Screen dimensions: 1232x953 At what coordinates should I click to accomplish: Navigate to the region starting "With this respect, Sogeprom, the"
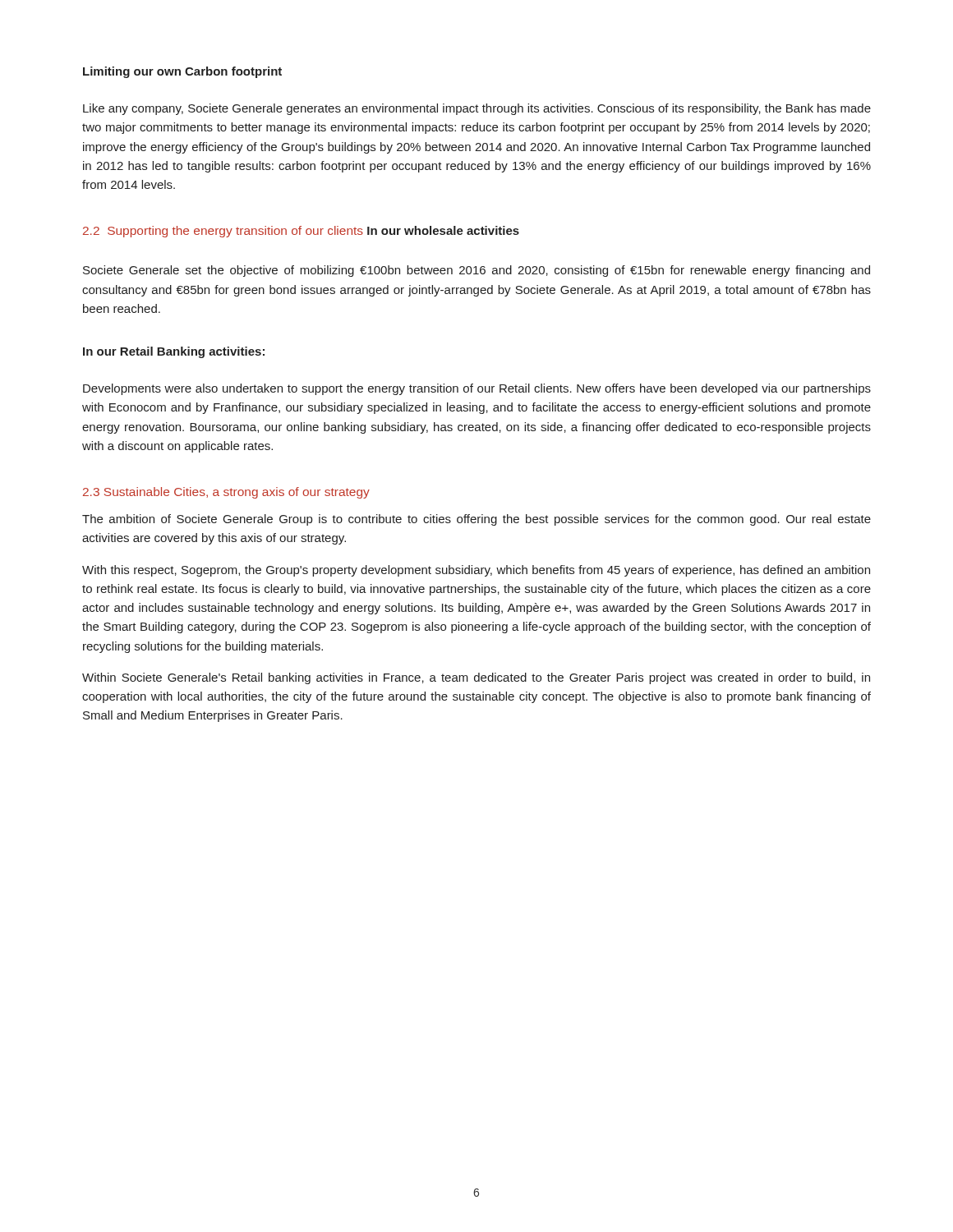476,607
